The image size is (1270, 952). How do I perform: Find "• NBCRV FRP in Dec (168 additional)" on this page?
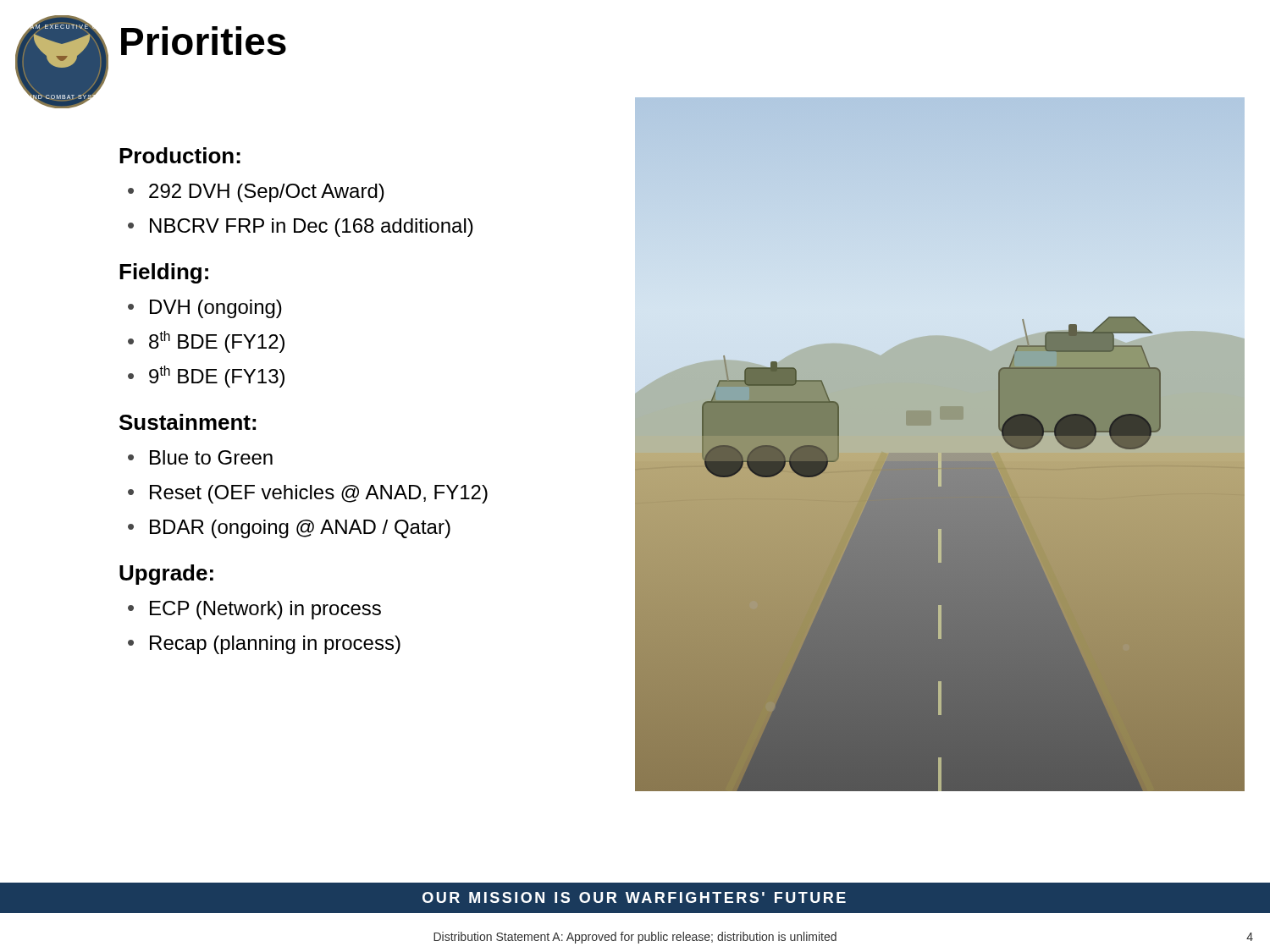tap(300, 226)
